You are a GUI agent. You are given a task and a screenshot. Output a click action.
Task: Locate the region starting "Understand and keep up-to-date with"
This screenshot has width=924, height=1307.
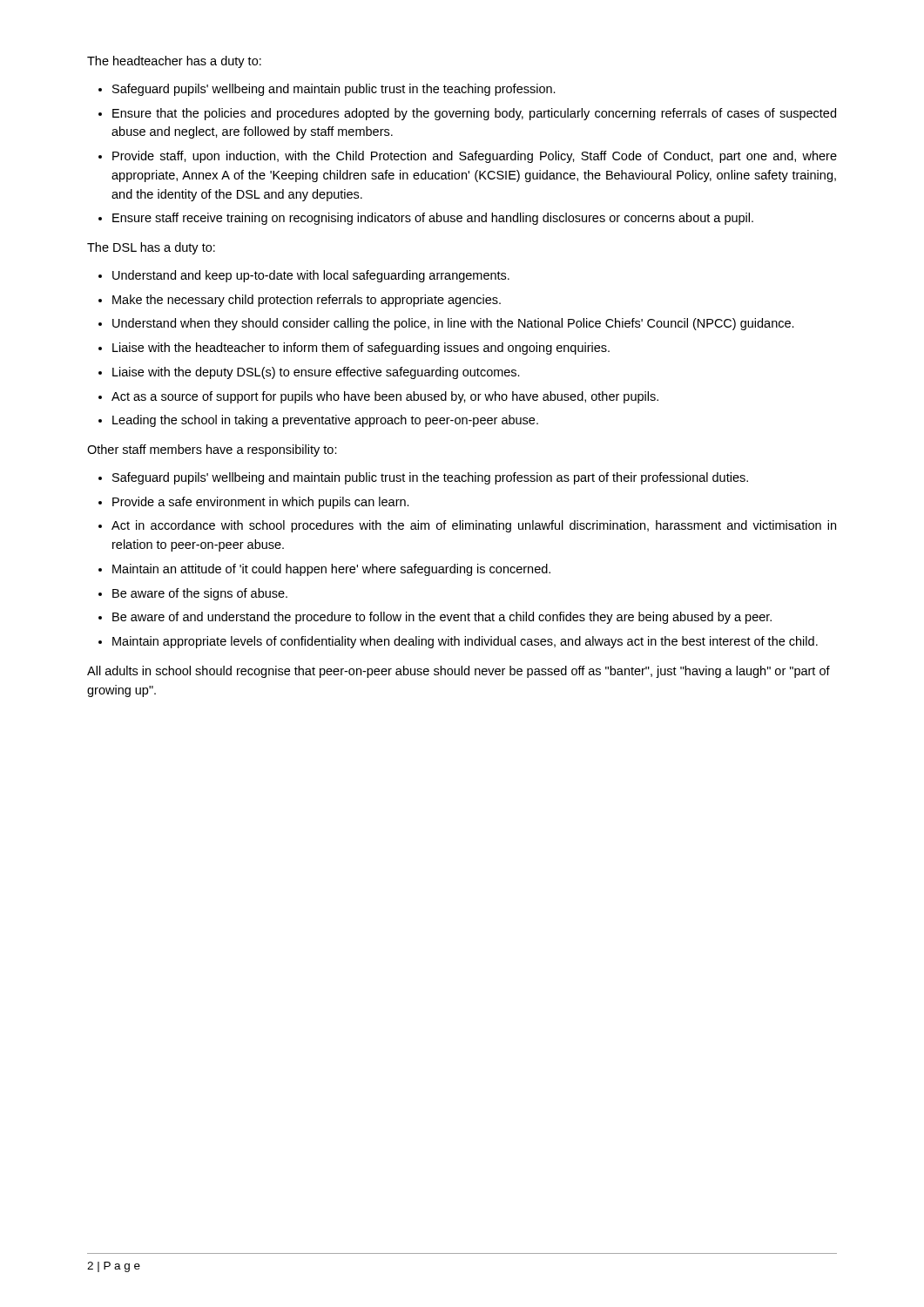point(311,275)
